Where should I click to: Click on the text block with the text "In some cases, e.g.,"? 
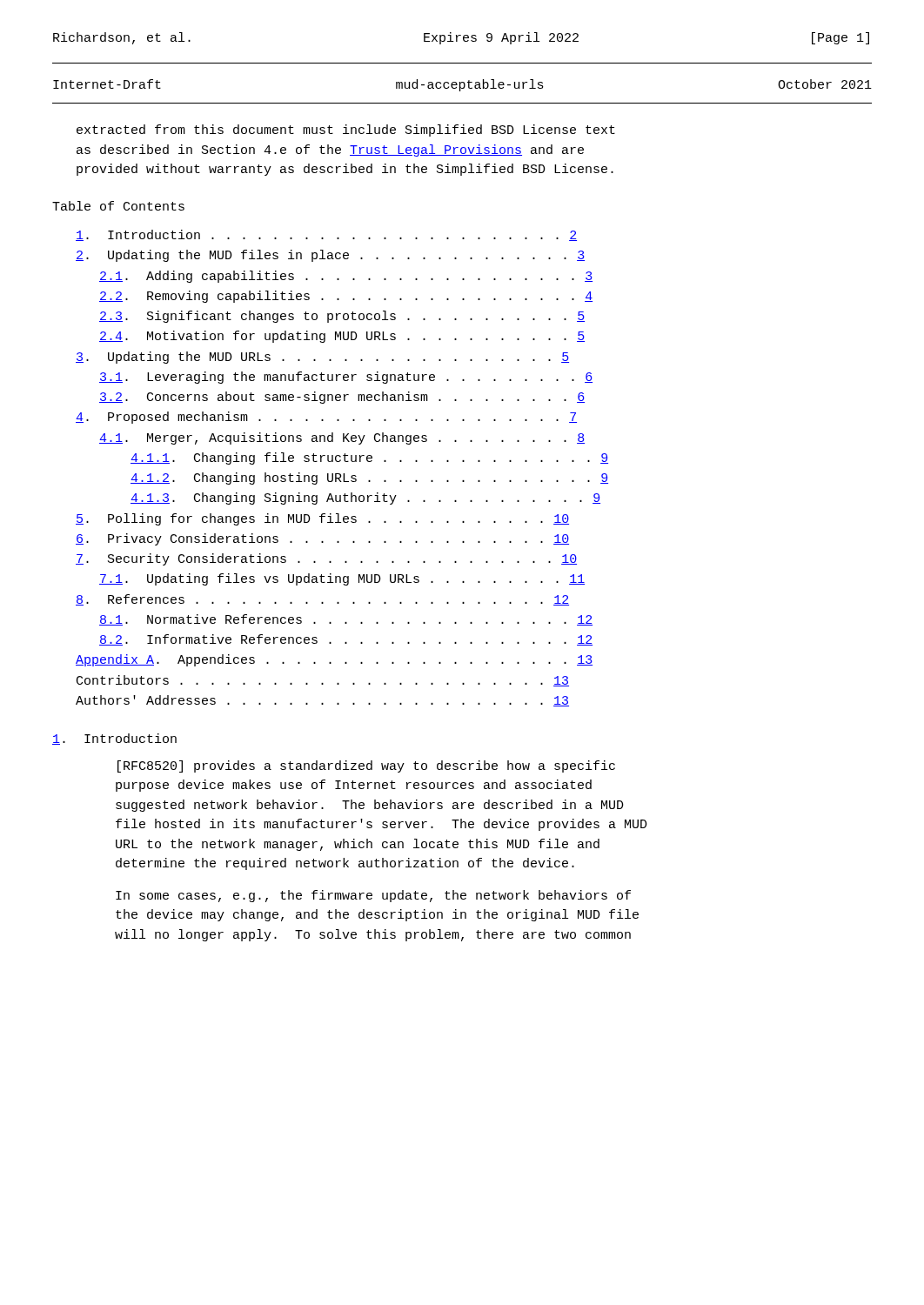(365, 916)
